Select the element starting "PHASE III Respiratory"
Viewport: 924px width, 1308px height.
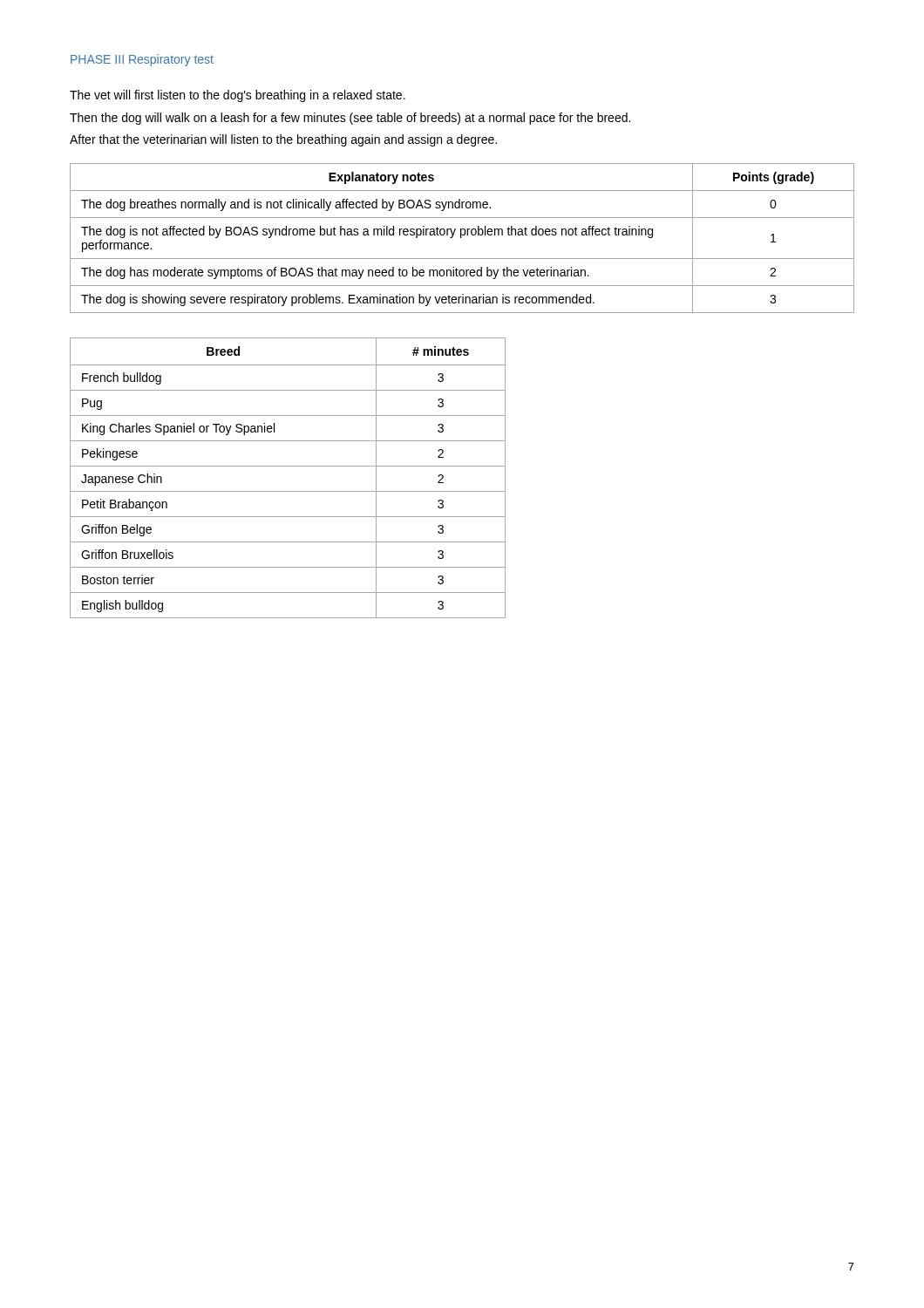coord(142,59)
